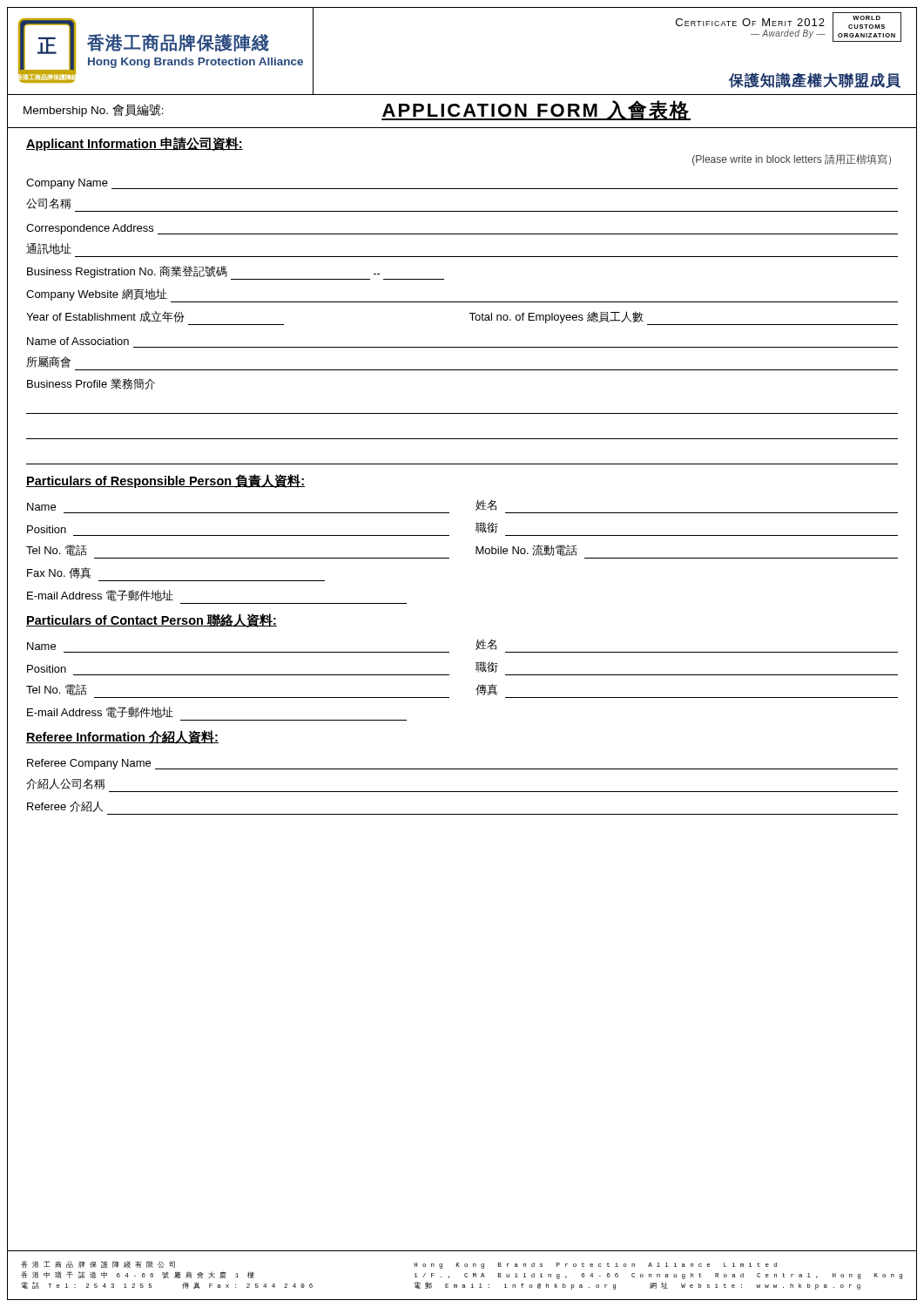Select the block starting "Referee Information 介紹人資料:"
Image resolution: width=924 pixels, height=1307 pixels.
[122, 737]
